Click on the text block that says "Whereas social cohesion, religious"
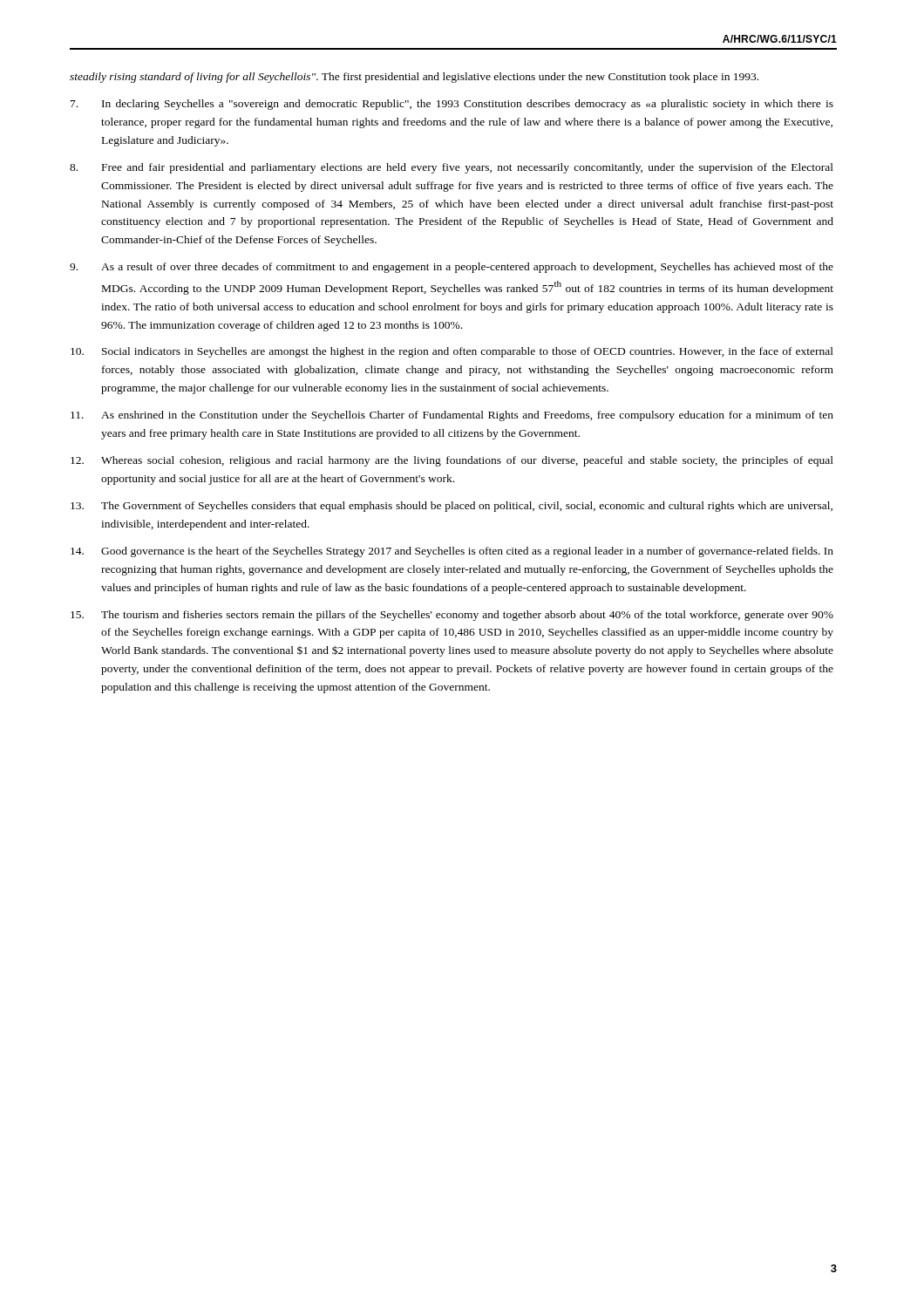Viewport: 924px width, 1308px height. pos(452,470)
